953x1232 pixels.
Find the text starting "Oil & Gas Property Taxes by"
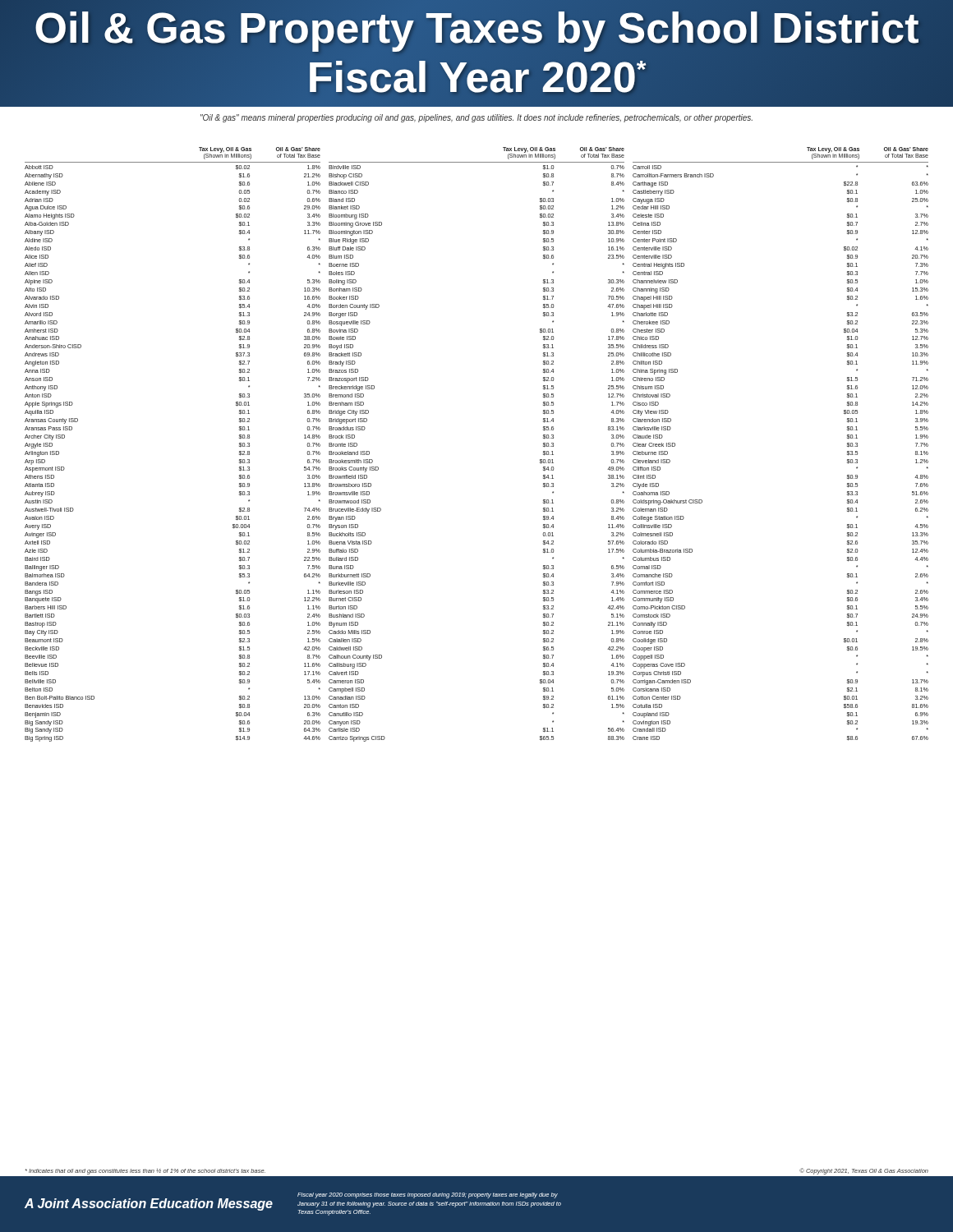(476, 53)
